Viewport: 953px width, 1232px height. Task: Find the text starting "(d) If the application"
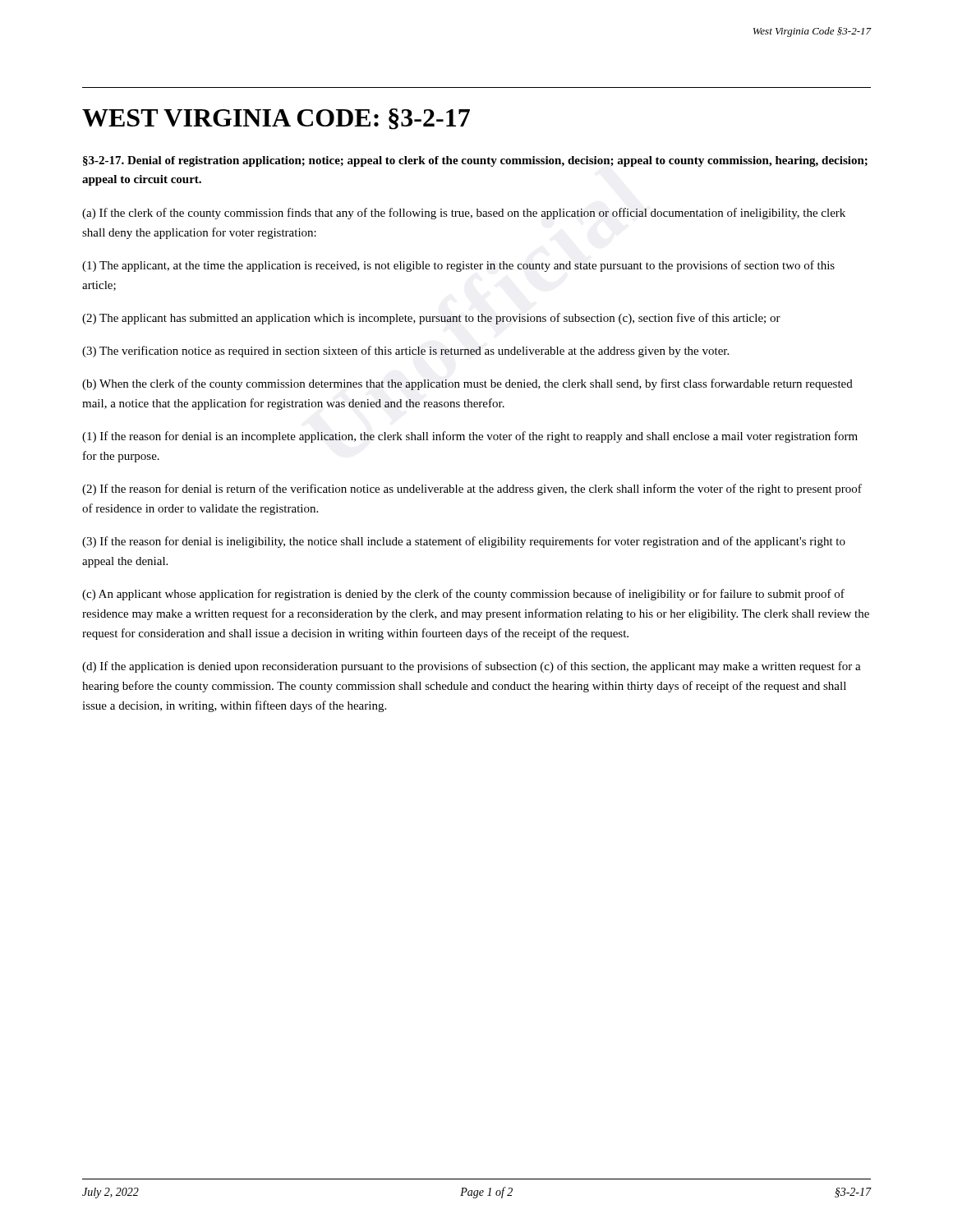471,686
